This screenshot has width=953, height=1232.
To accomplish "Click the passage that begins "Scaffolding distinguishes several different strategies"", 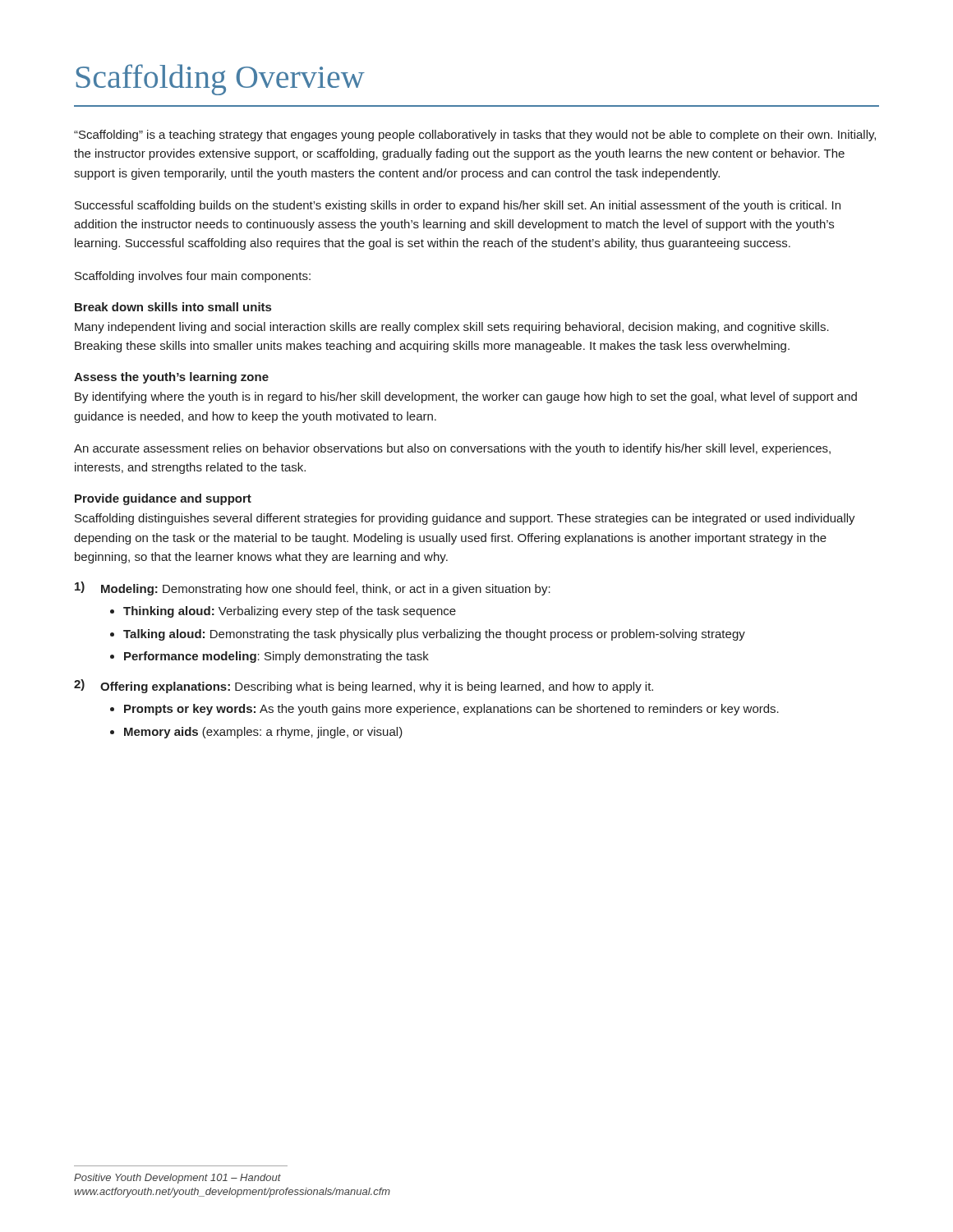I will click(x=464, y=537).
